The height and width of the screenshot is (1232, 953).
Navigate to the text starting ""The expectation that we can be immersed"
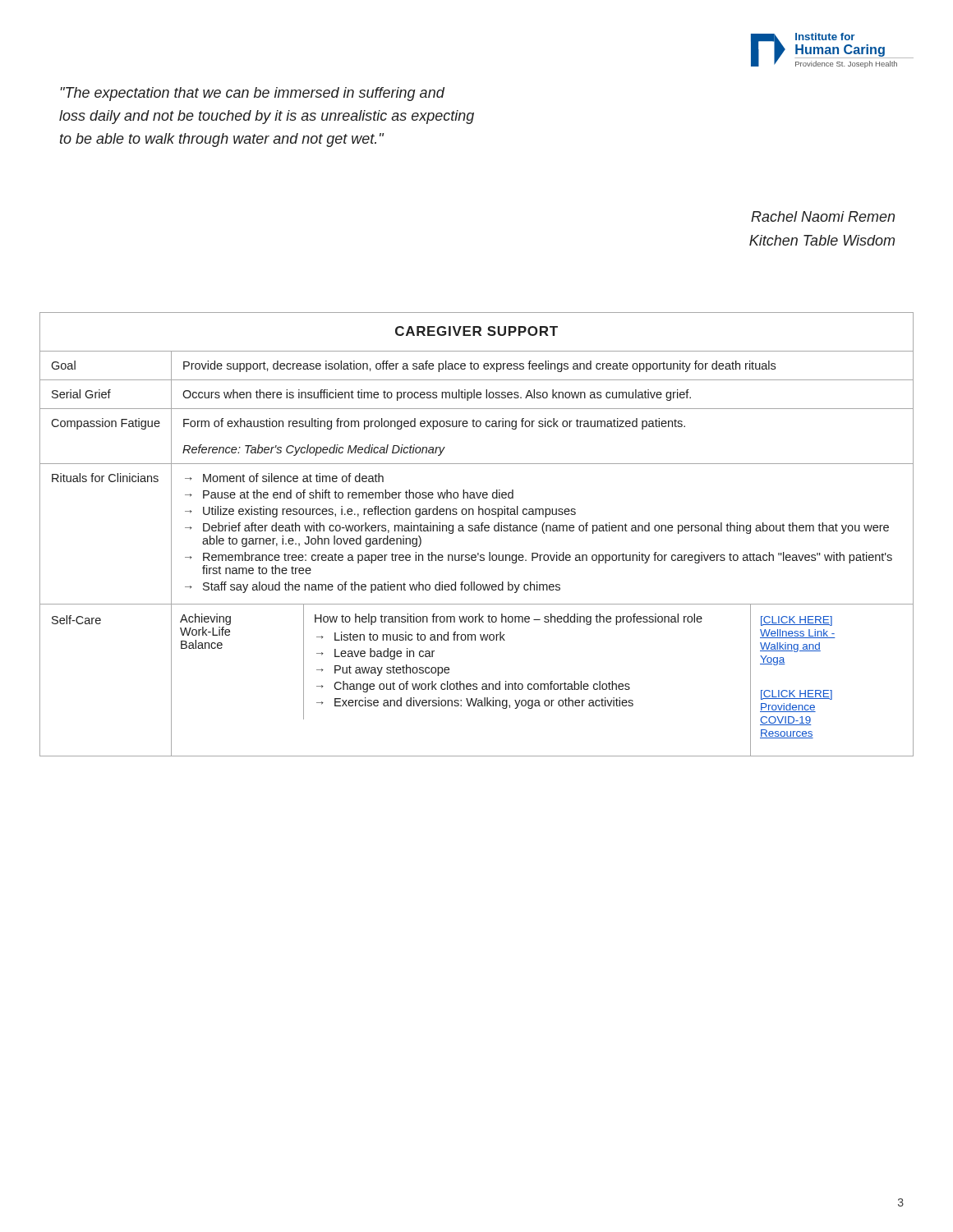(322, 116)
